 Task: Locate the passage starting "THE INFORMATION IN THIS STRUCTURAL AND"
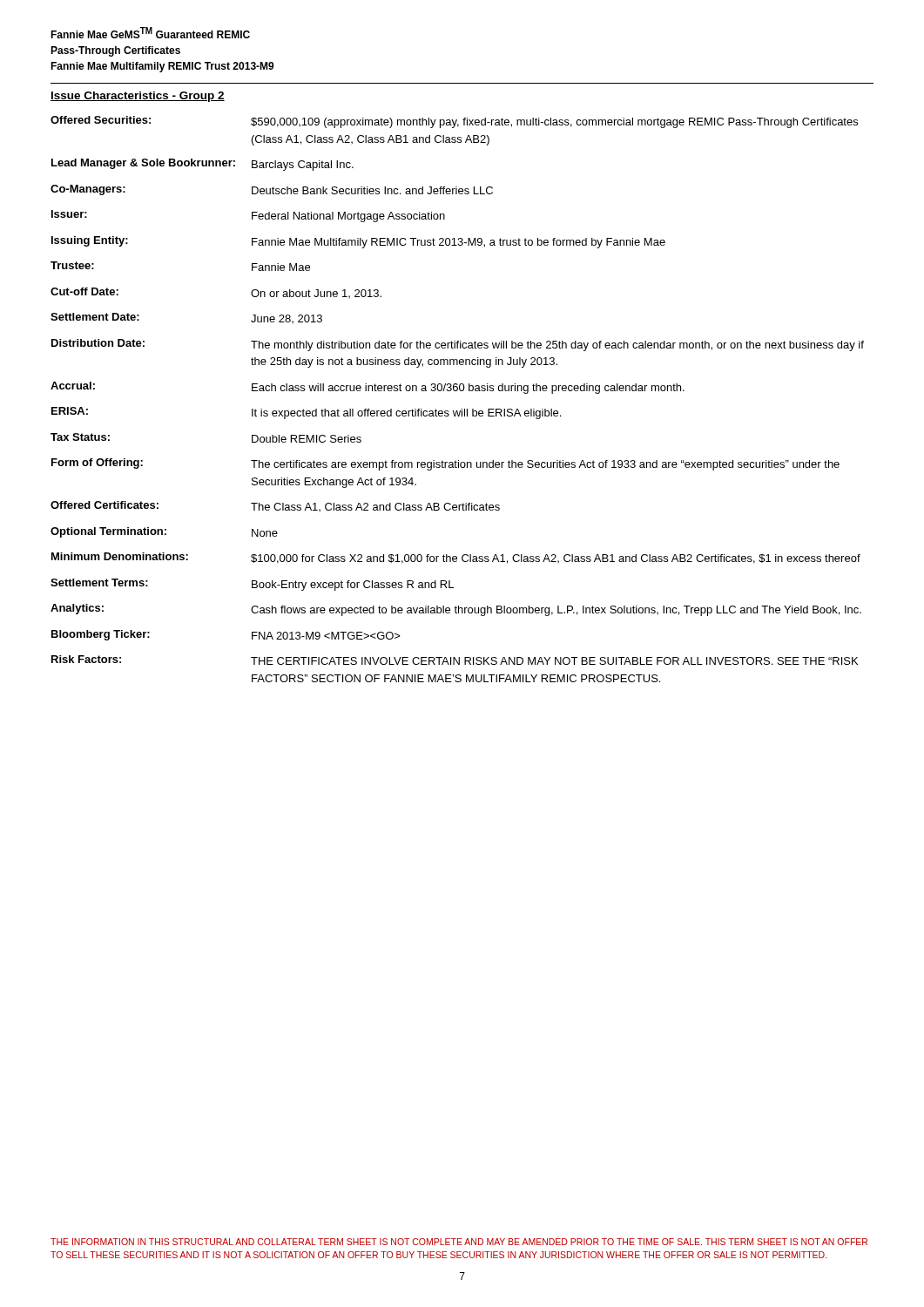tap(459, 1248)
